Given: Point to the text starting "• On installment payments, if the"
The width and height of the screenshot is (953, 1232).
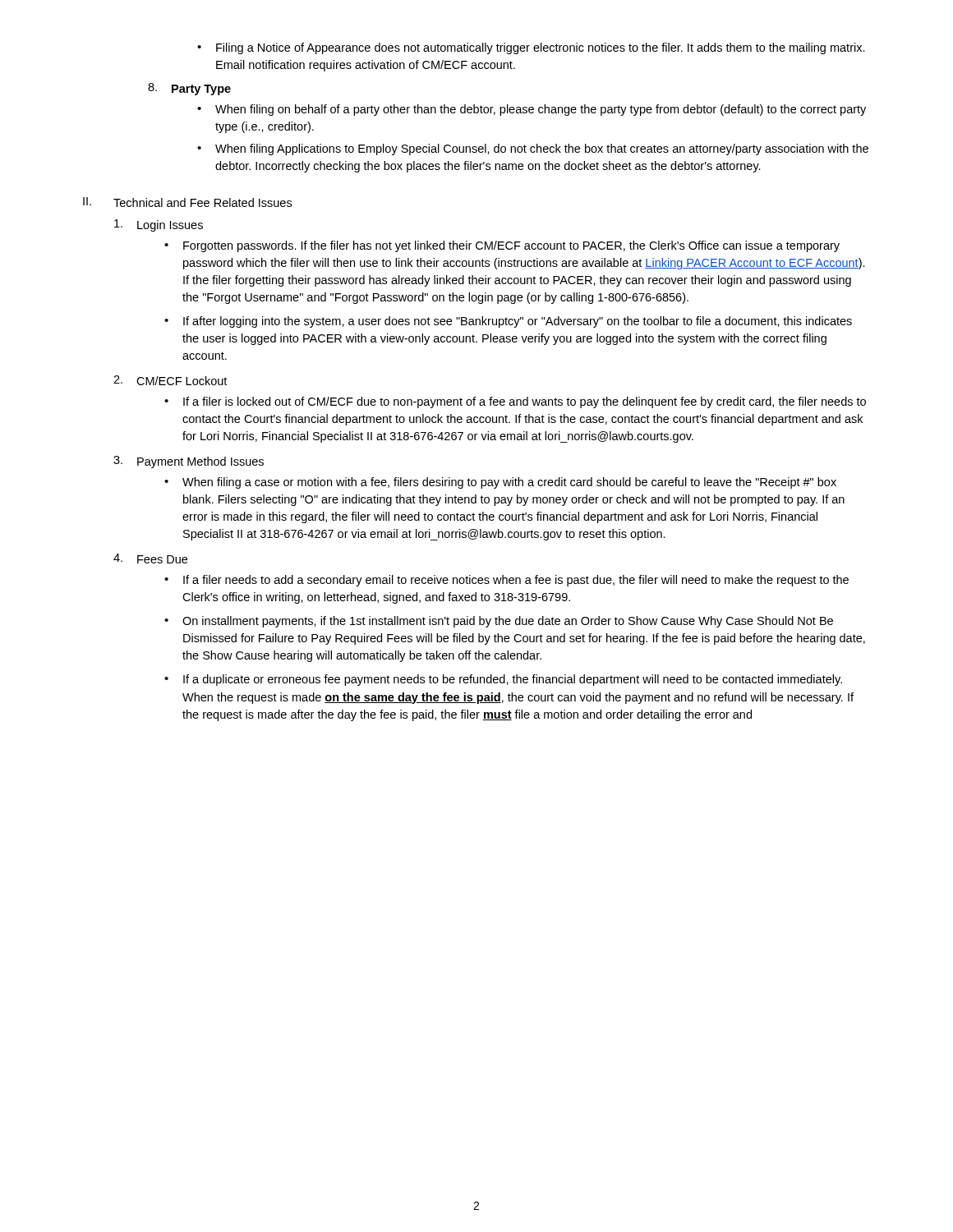Looking at the screenshot, I should [x=518, y=639].
